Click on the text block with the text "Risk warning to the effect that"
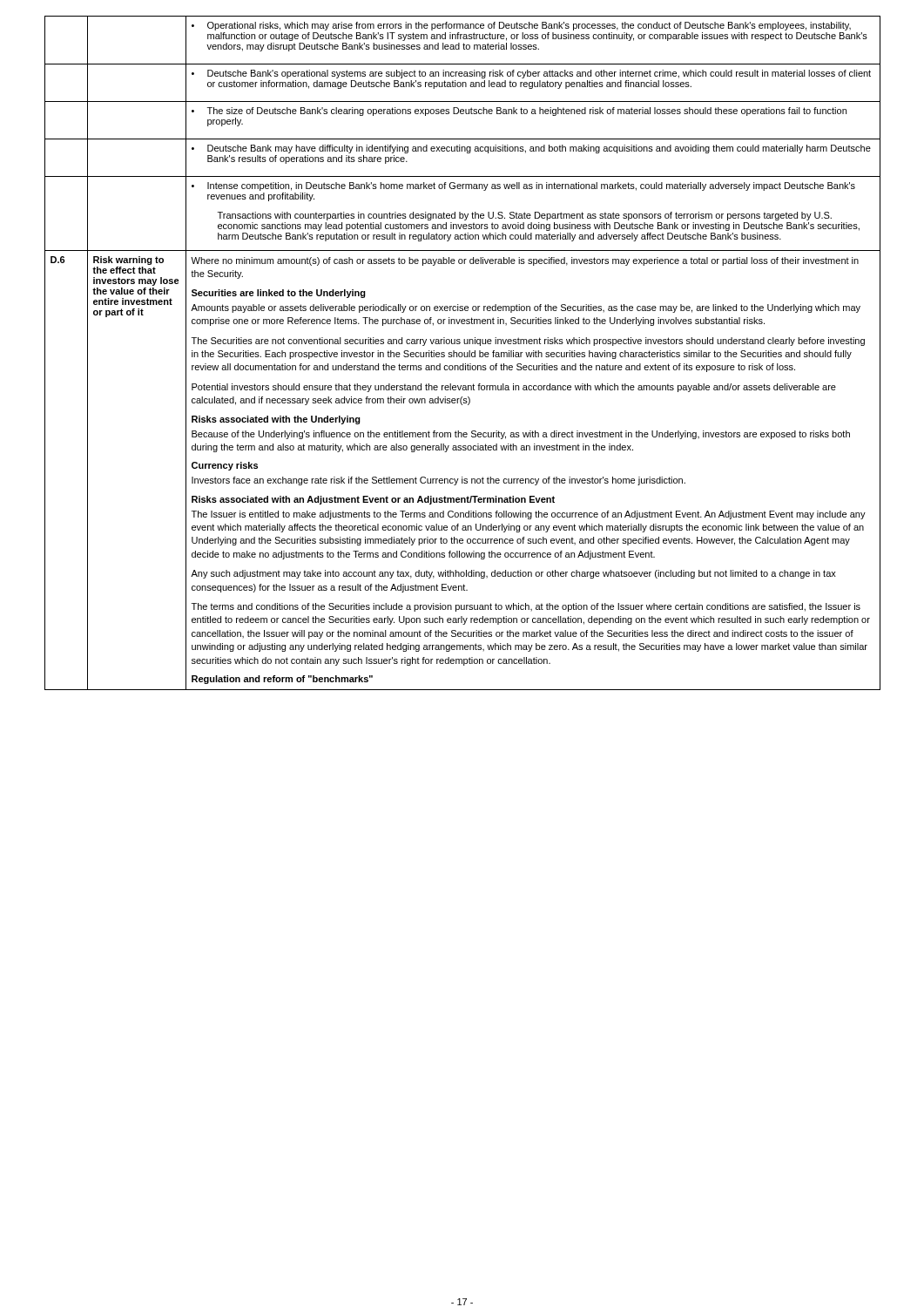Screen dimensions: 1307x924 (x=136, y=286)
